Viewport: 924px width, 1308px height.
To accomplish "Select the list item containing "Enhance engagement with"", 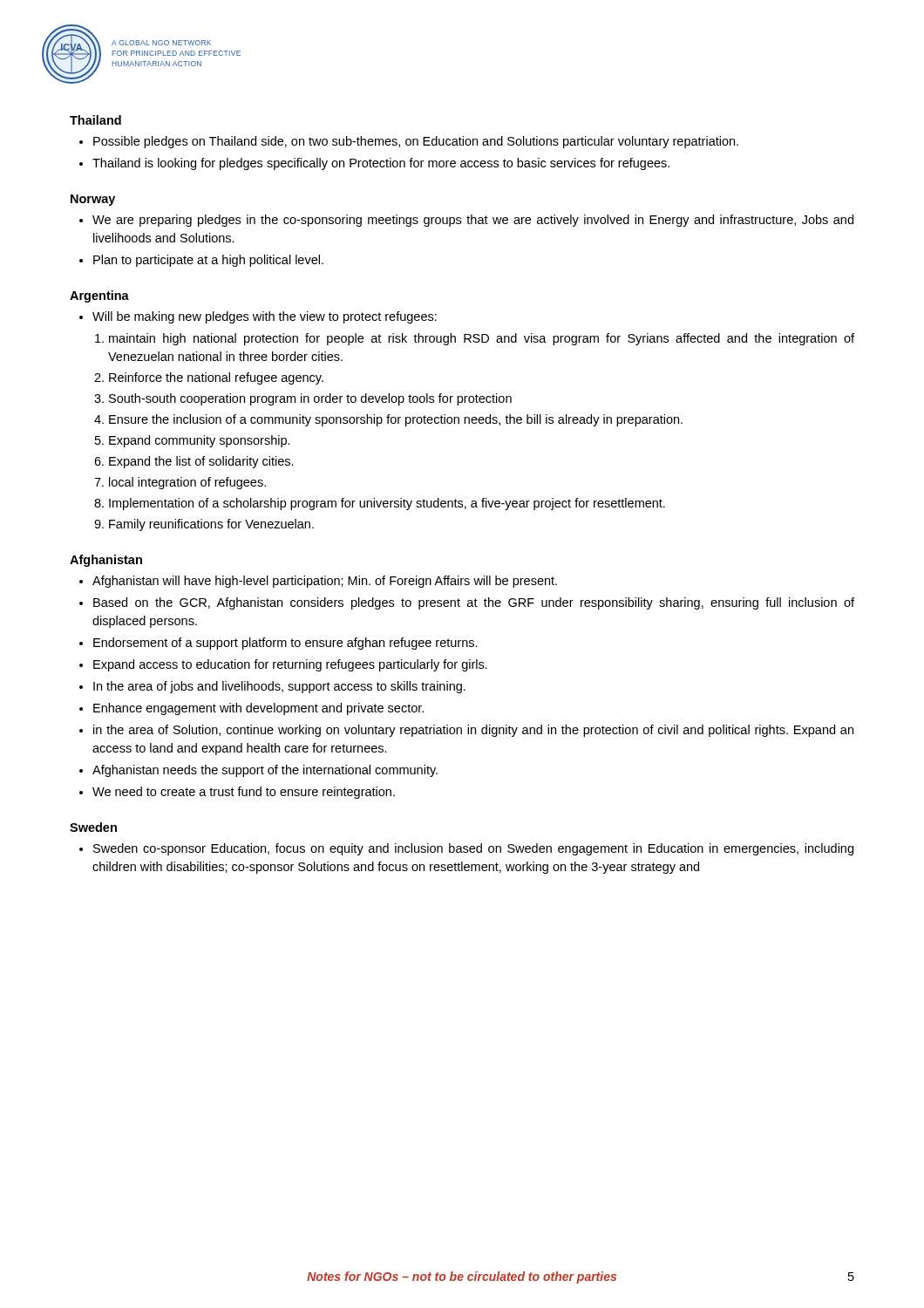I will coord(259,708).
